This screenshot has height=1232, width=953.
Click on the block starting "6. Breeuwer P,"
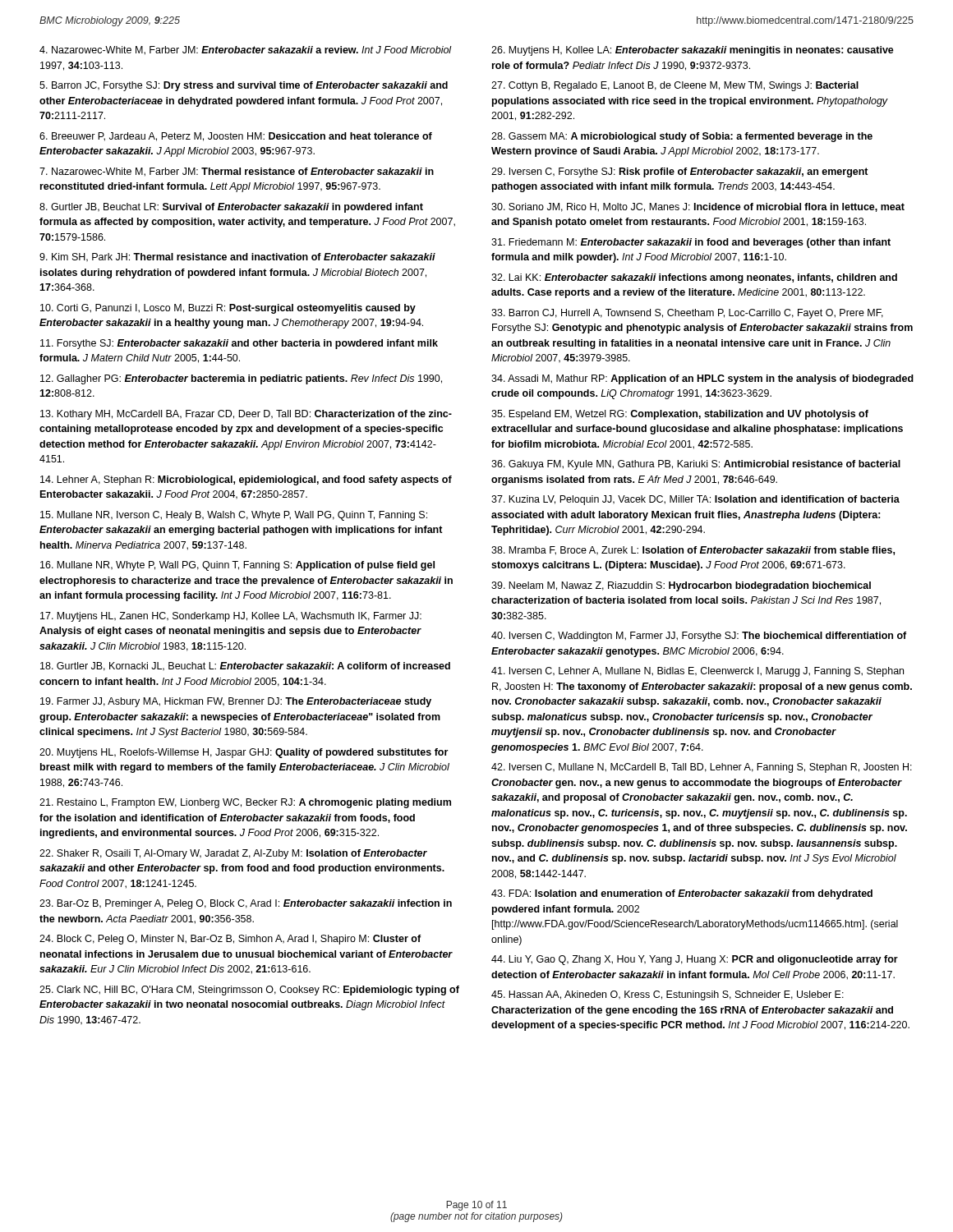click(x=236, y=144)
